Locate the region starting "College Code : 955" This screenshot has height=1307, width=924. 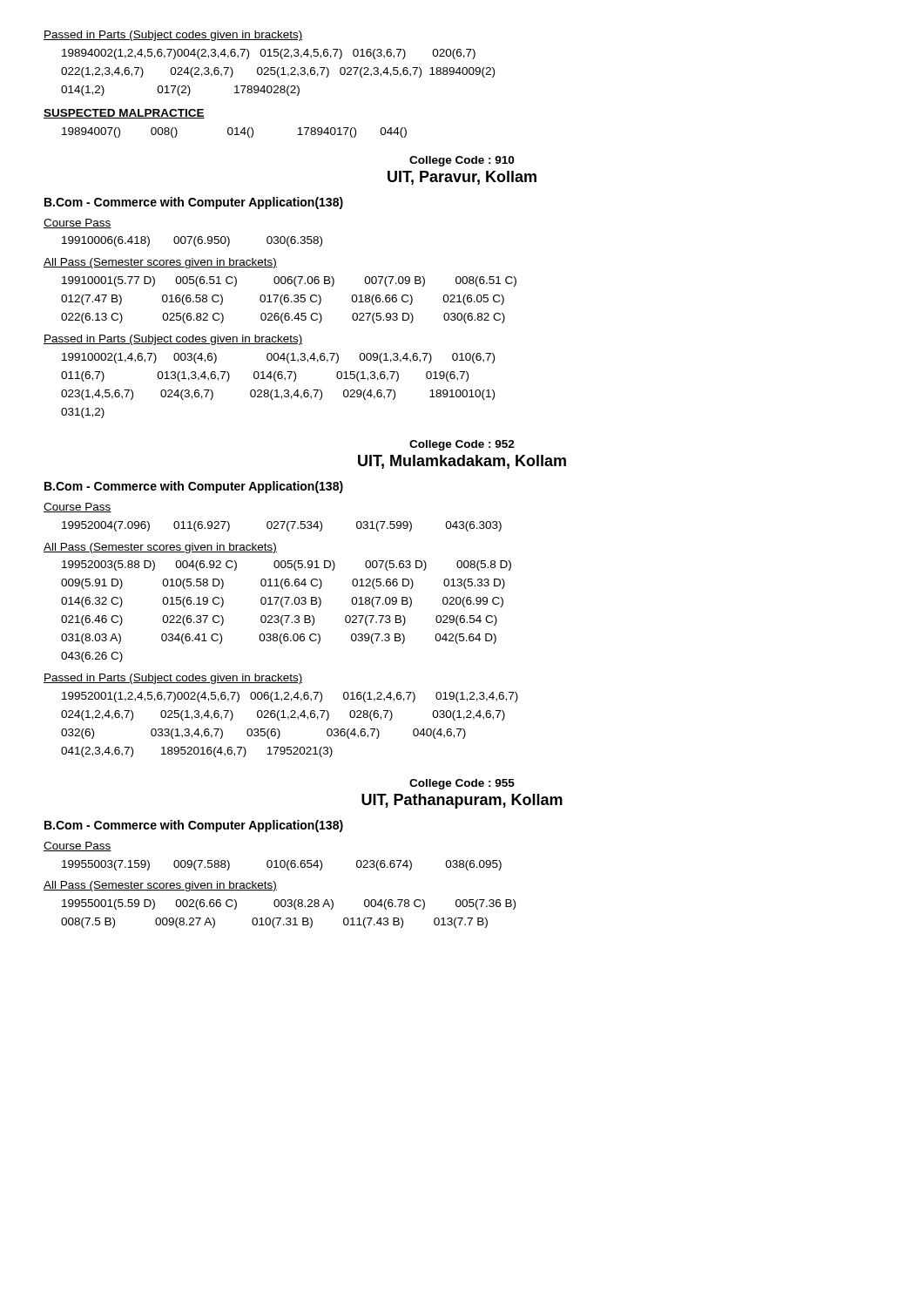point(462,783)
